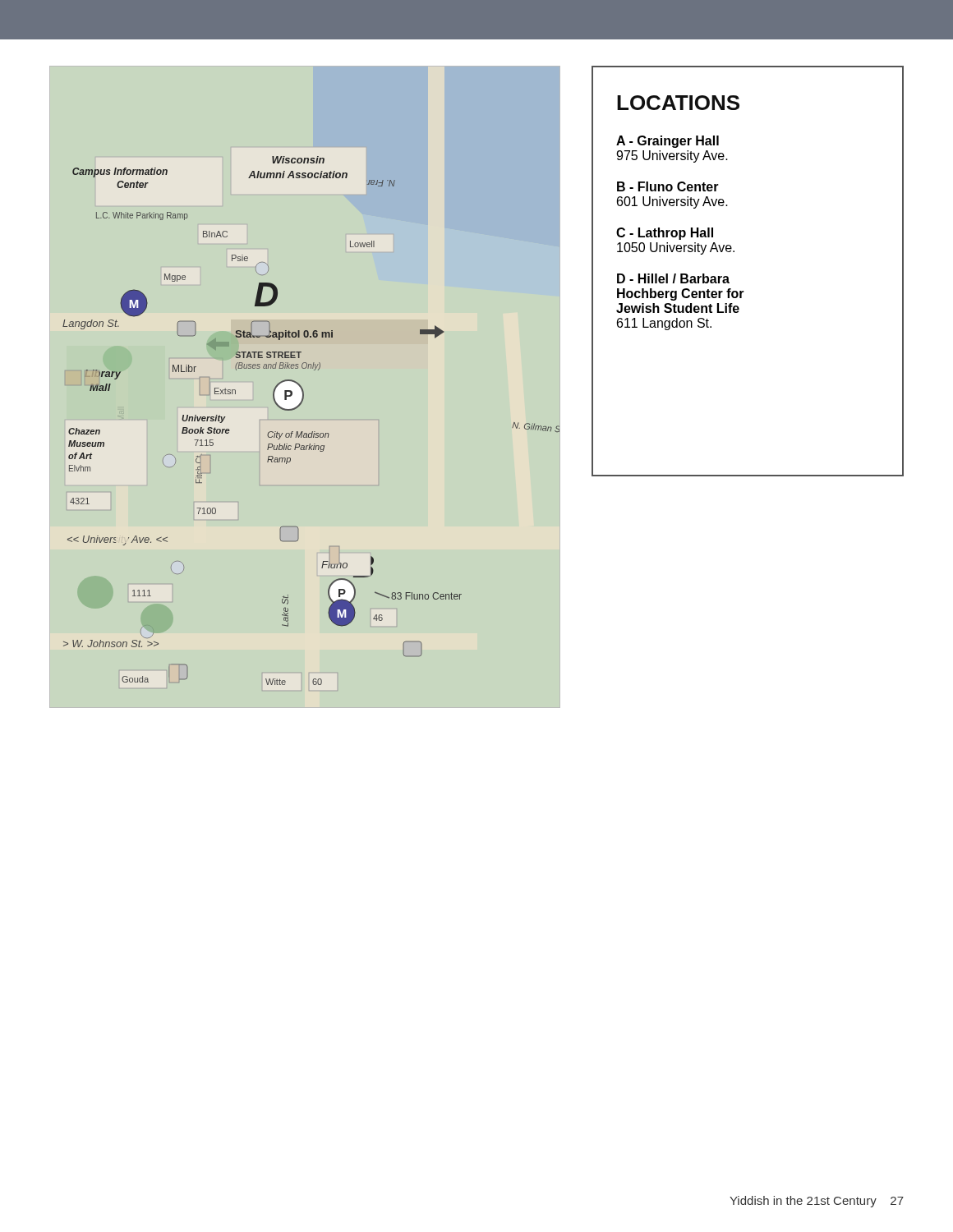Navigate to the passage starting "A - Grainger Hall 975 University"

coord(668,142)
